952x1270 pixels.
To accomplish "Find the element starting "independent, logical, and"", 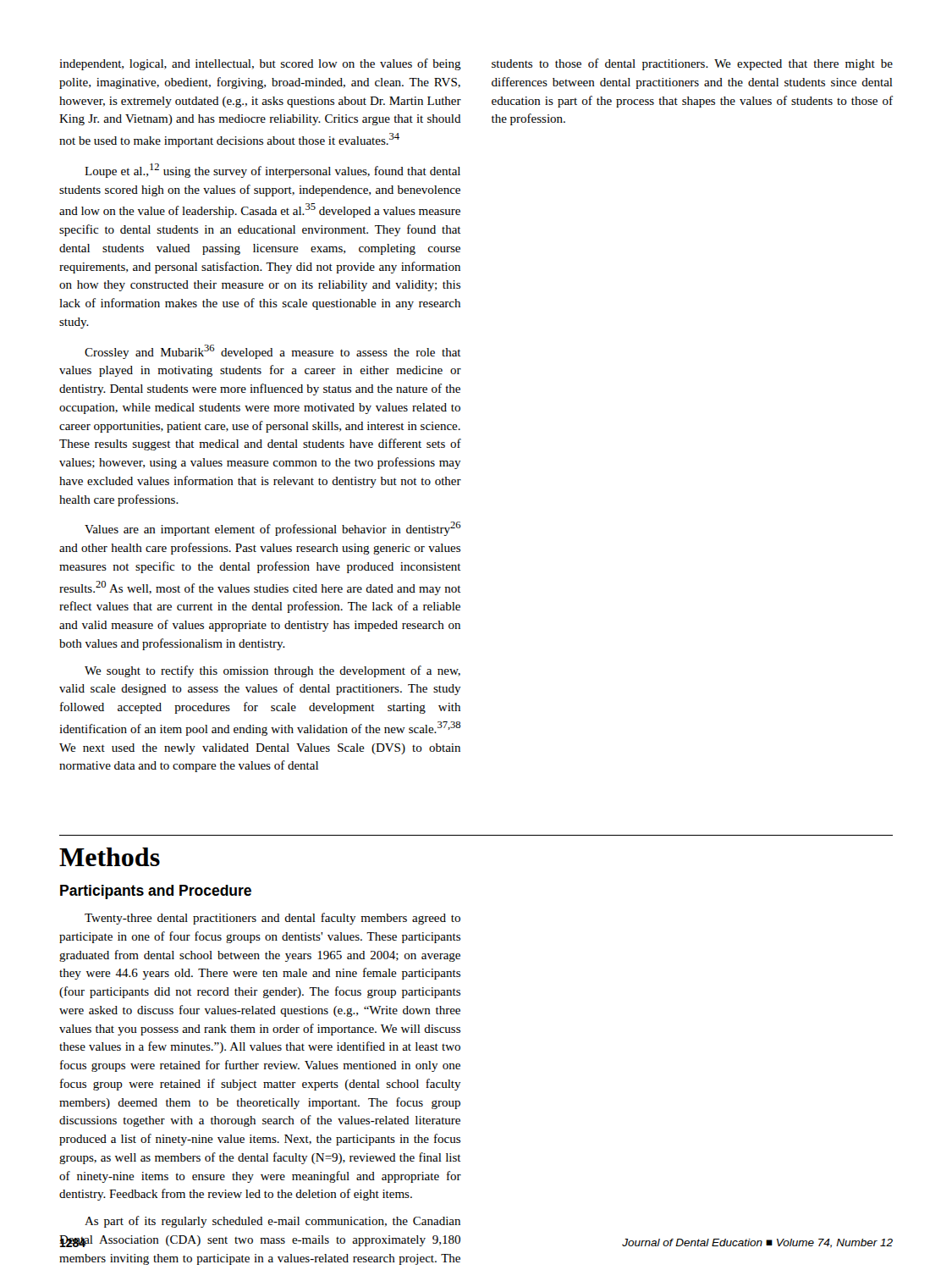I will coord(260,103).
